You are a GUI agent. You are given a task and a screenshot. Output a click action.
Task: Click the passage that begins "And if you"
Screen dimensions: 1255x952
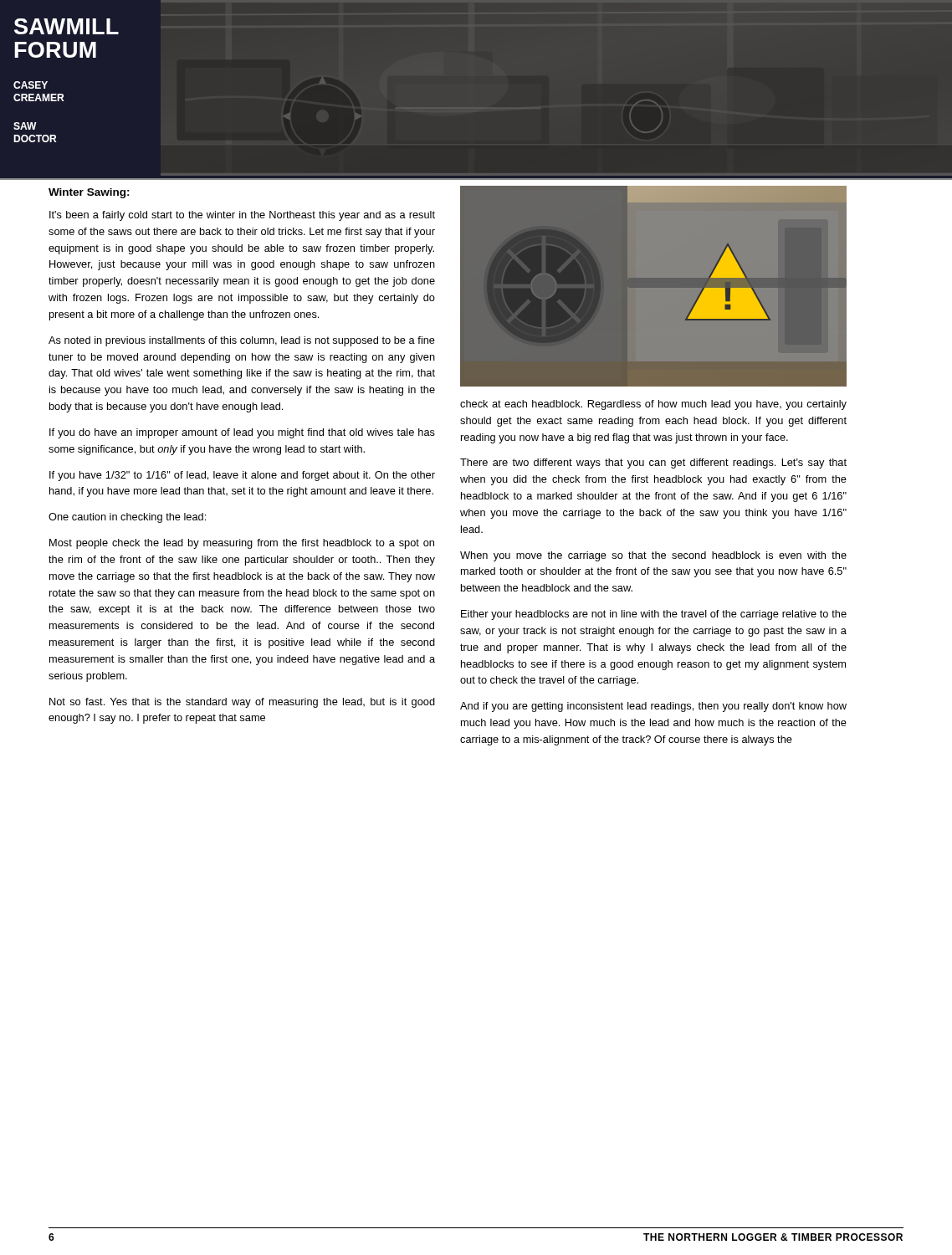(x=653, y=723)
